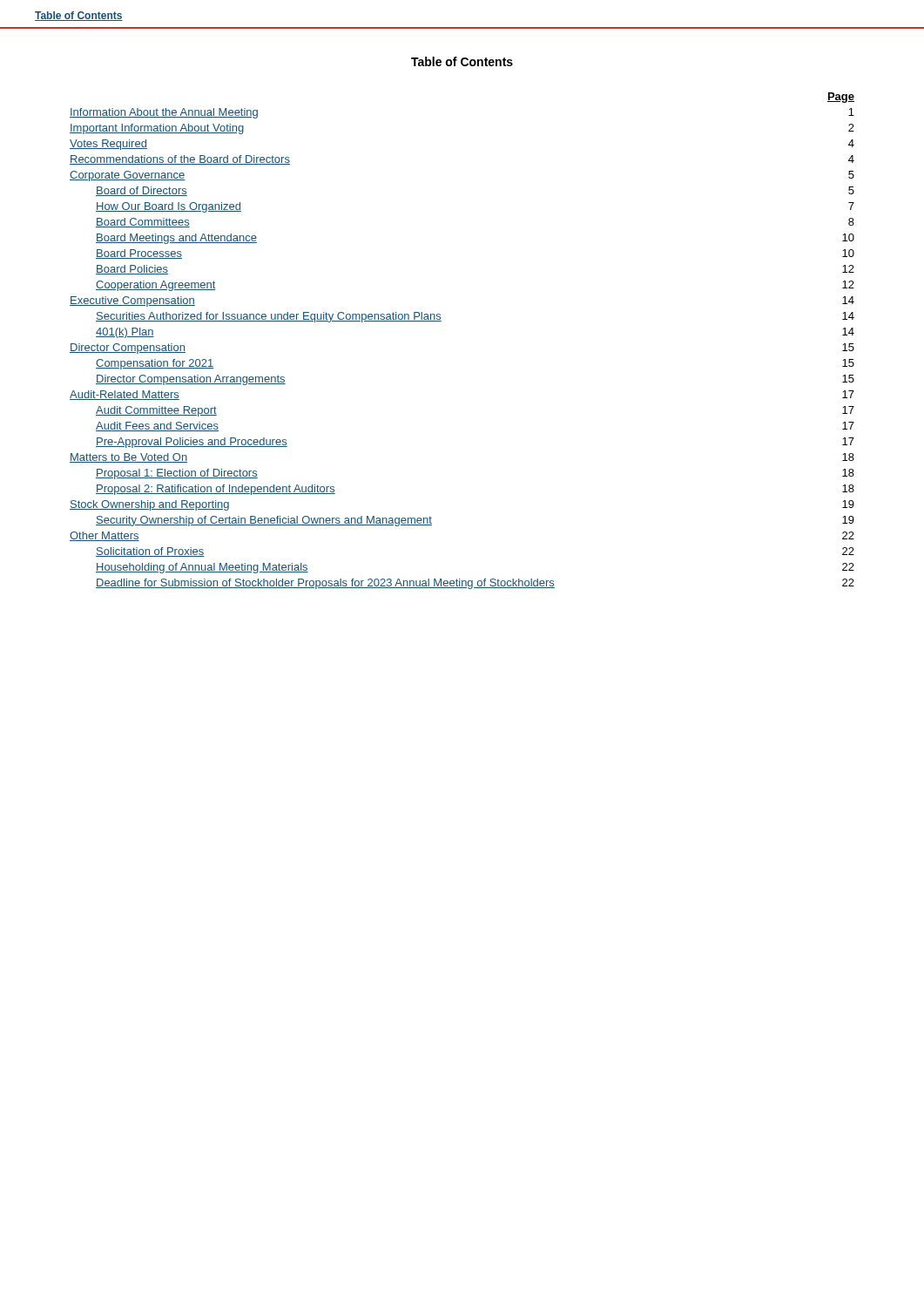924x1307 pixels.
Task: Find the list item that reads "Important Information About Voting"
Action: tap(160, 129)
